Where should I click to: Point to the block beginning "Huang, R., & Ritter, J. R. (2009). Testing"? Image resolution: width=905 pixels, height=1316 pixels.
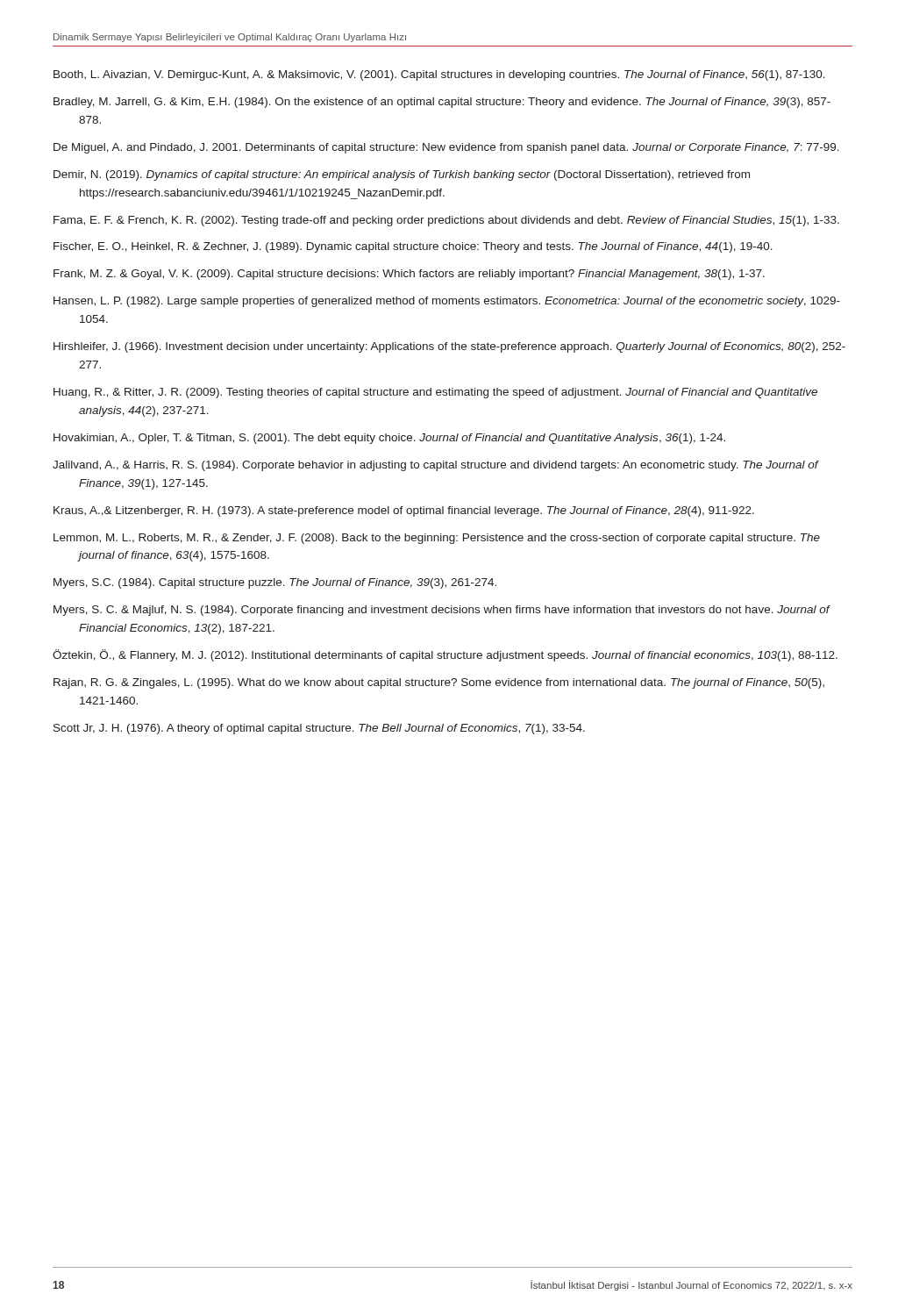[435, 401]
